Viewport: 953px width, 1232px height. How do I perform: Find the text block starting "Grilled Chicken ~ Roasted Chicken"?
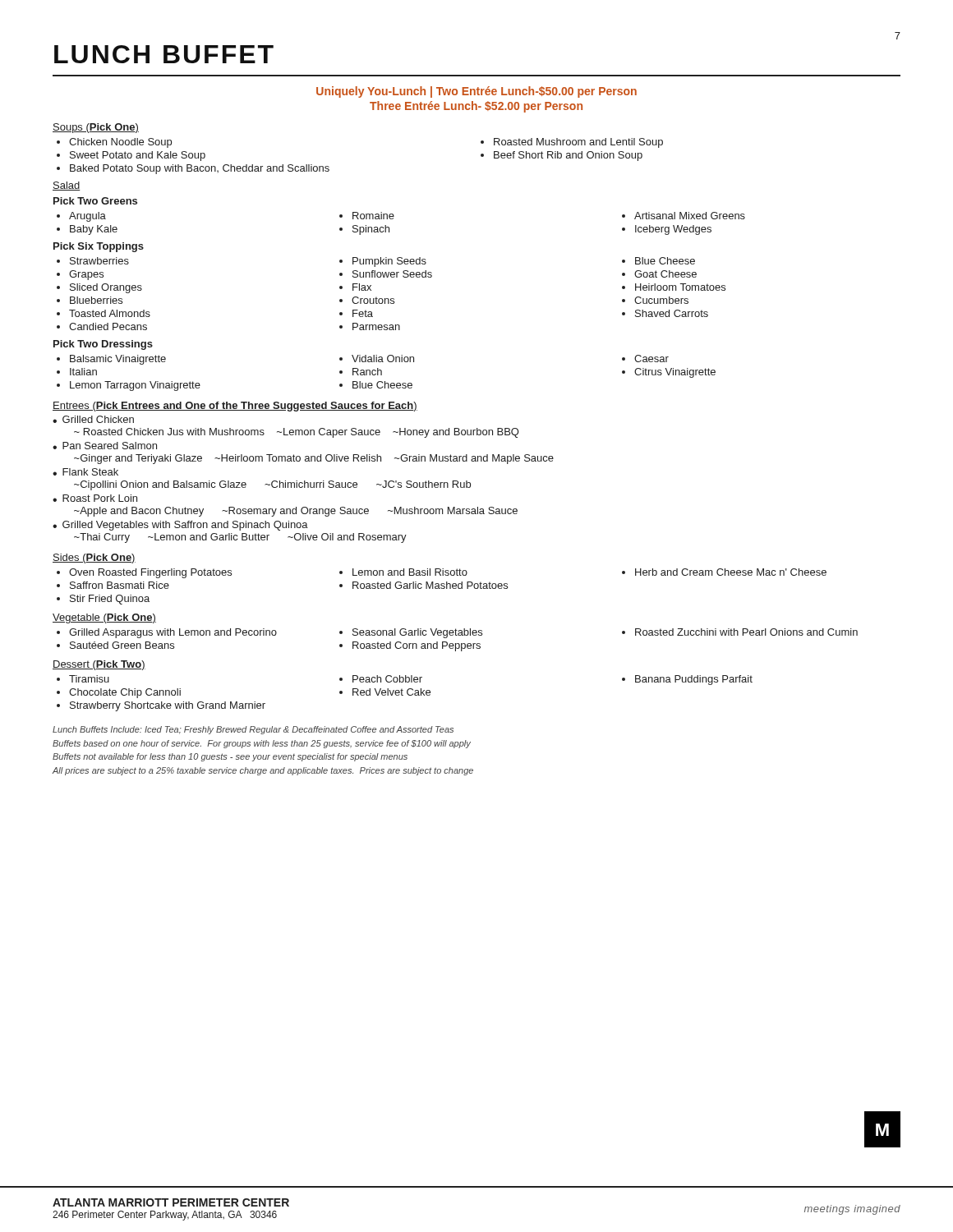[x=291, y=425]
